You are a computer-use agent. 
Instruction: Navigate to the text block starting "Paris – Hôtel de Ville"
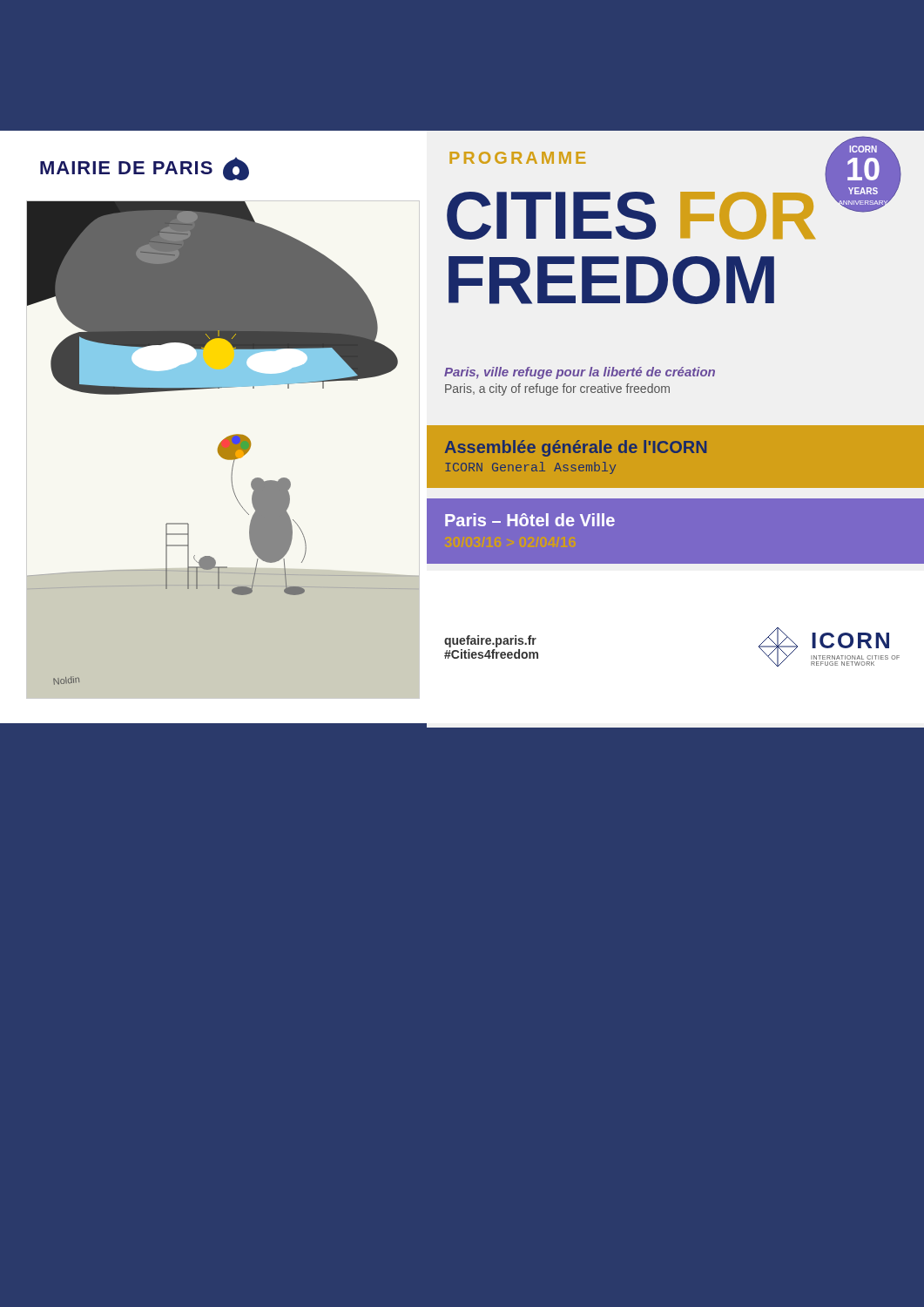coord(530,520)
